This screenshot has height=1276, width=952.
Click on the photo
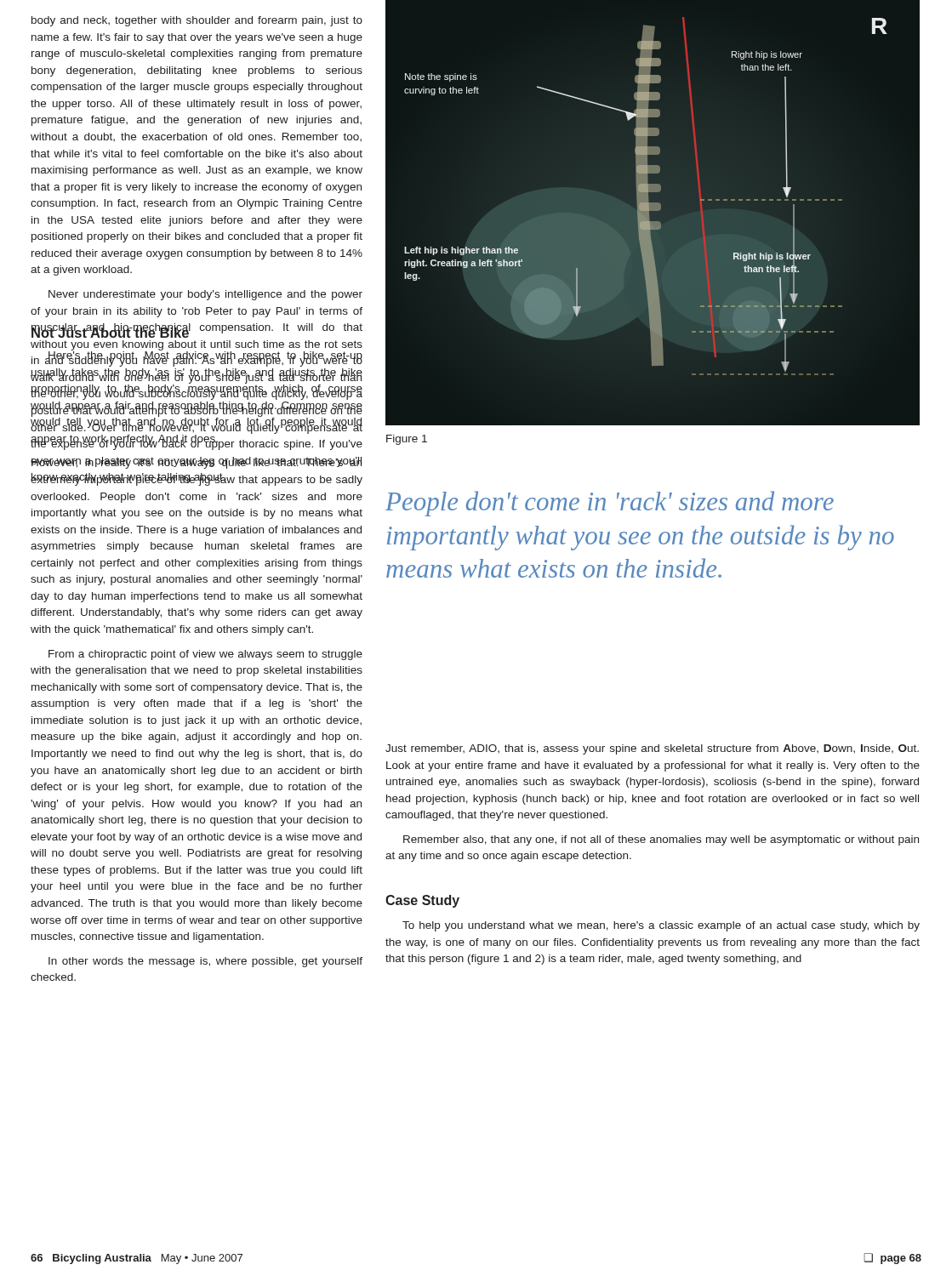click(x=653, y=213)
